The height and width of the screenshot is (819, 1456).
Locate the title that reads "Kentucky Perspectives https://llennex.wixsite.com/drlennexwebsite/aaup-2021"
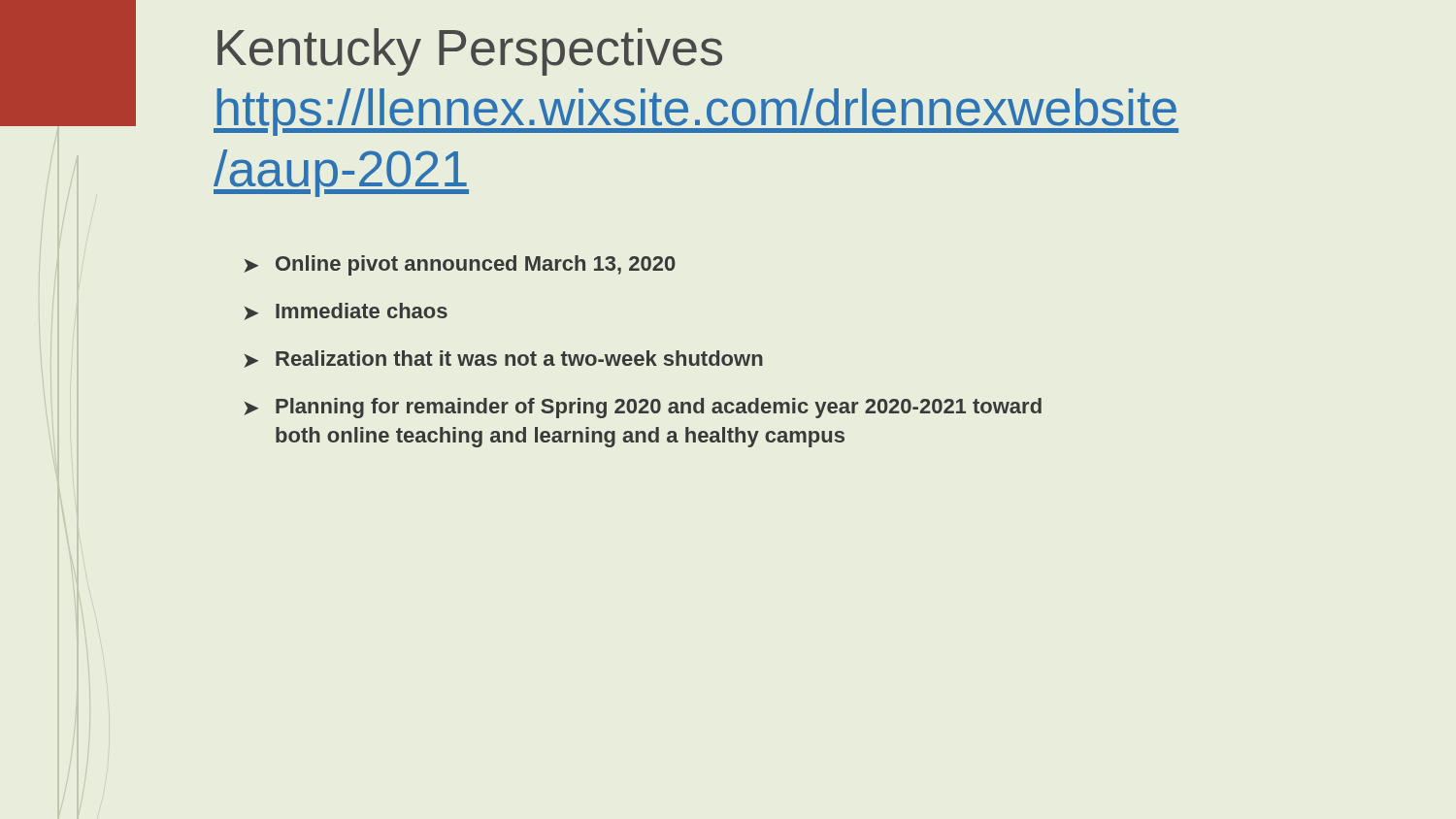click(x=806, y=108)
